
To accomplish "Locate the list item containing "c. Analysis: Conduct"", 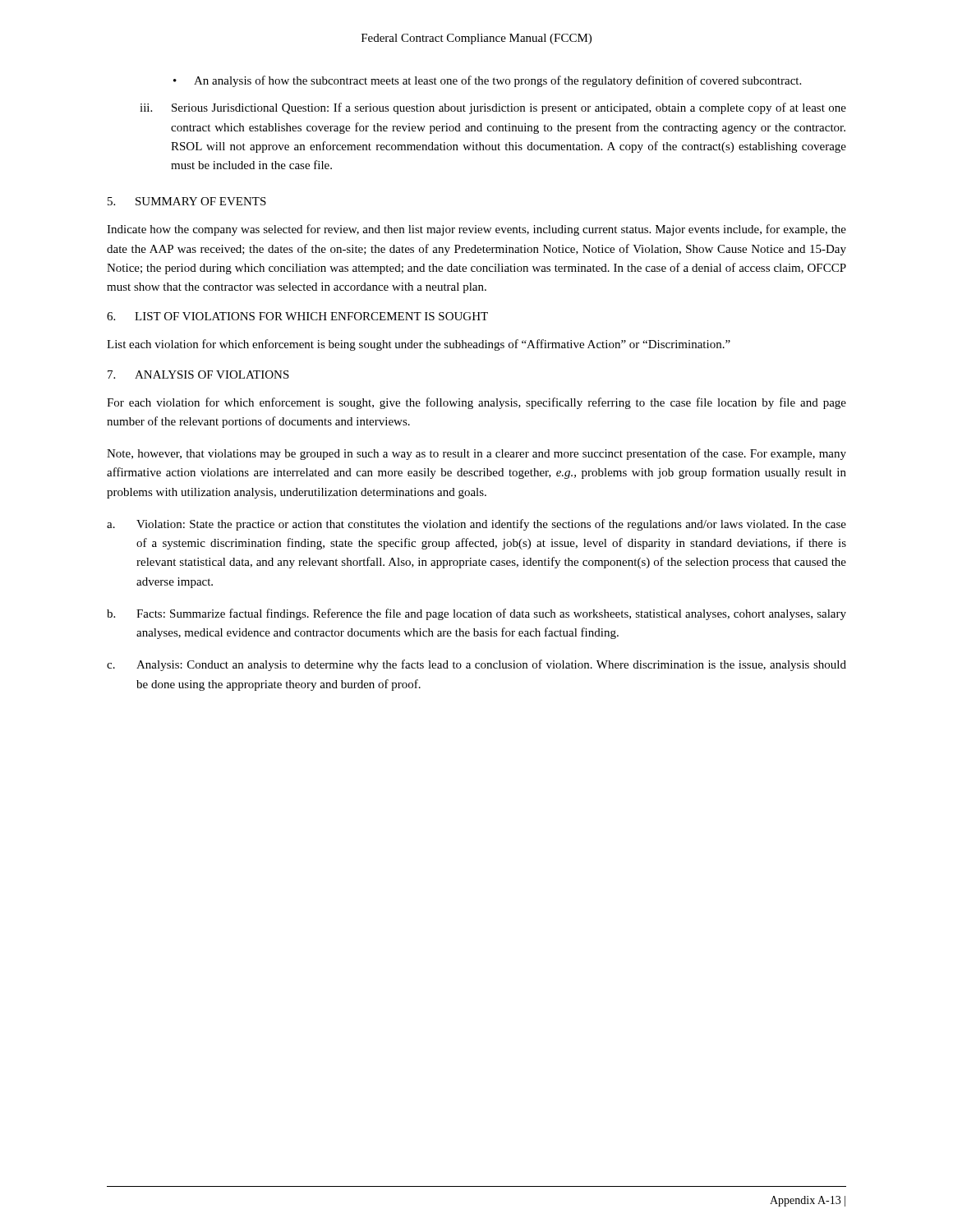I will [x=476, y=675].
